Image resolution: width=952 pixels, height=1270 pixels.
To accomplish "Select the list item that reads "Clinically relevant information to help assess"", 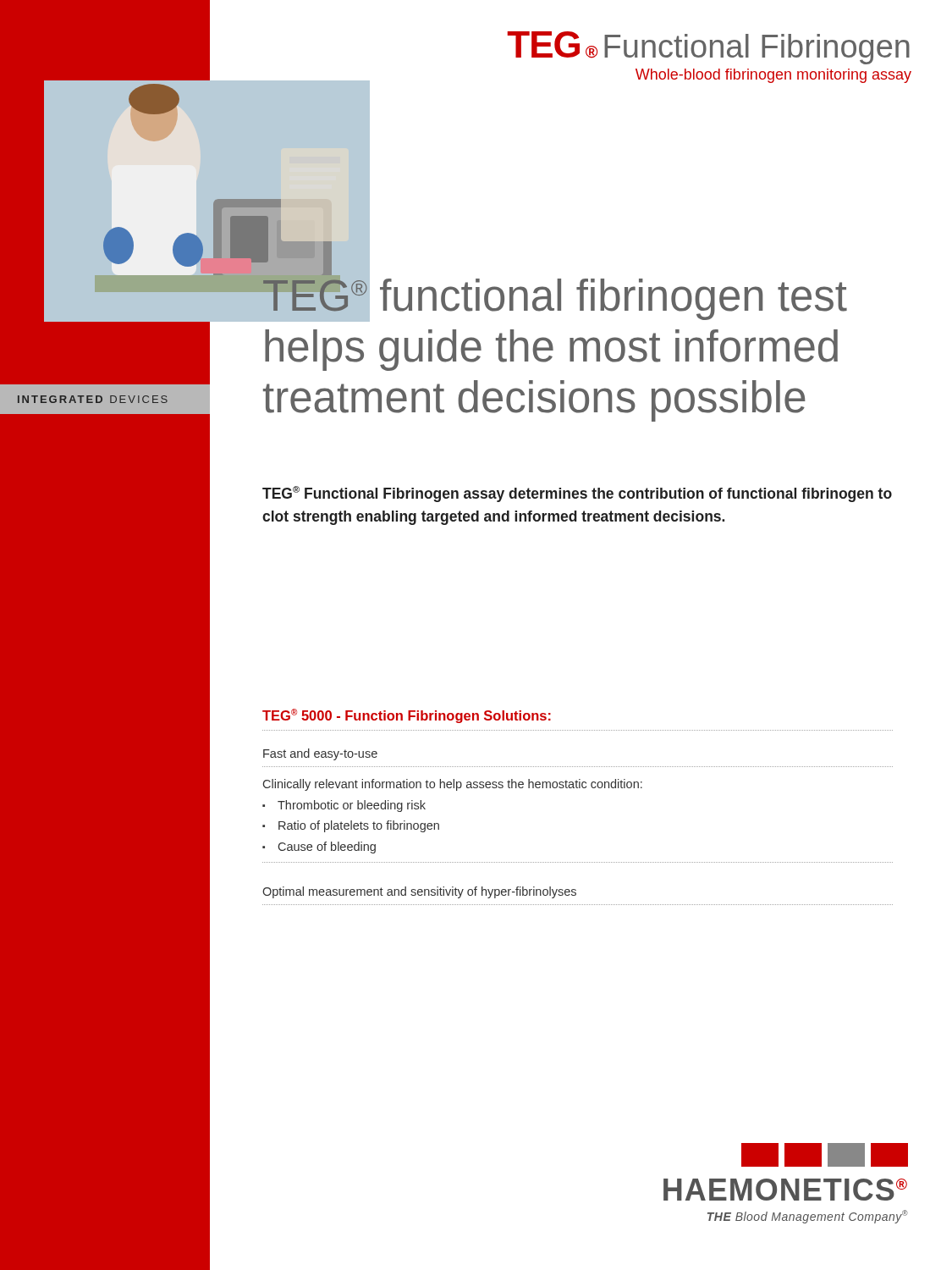I will 453,785.
